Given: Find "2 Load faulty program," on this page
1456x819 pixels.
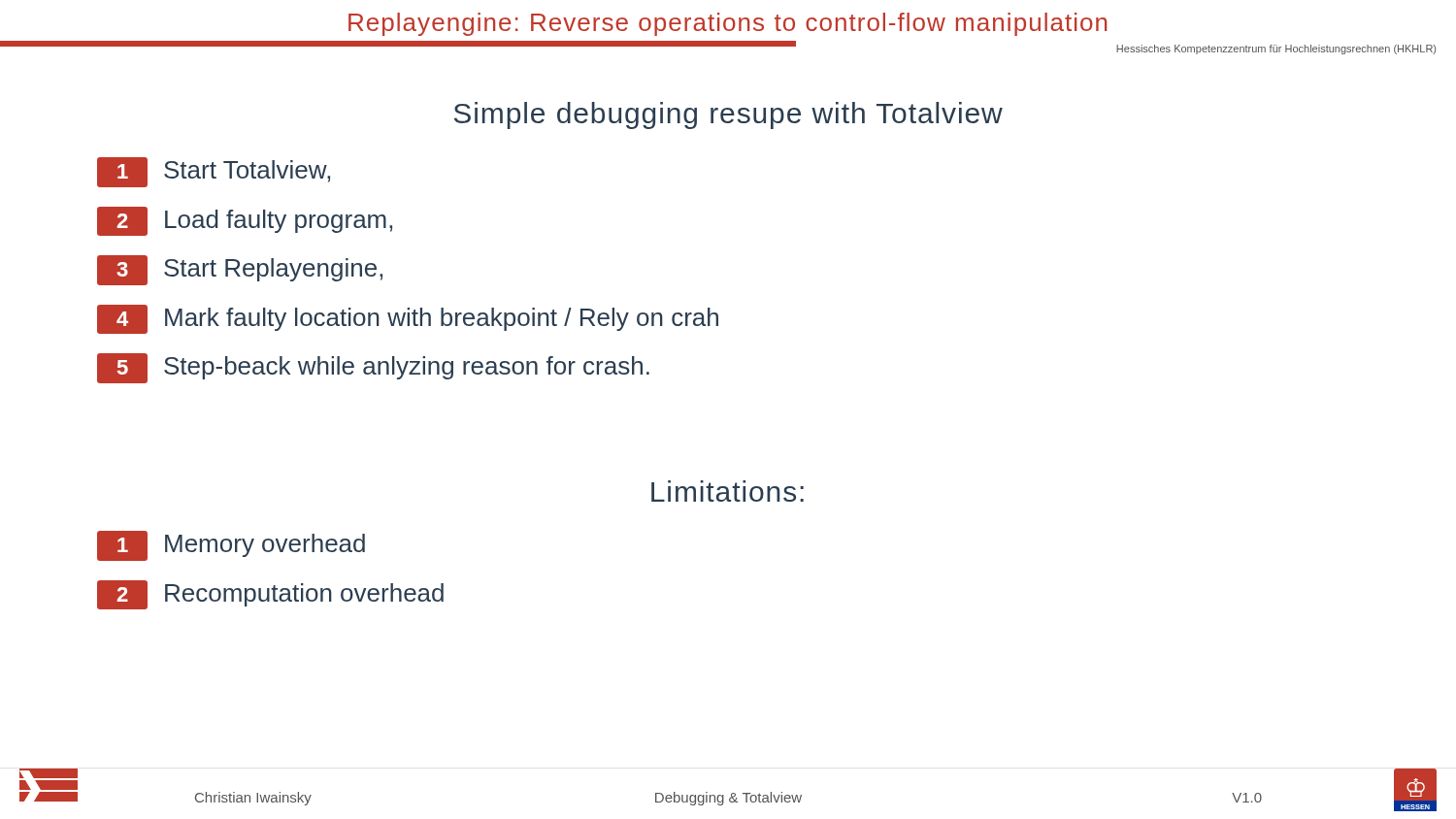Looking at the screenshot, I should (x=246, y=220).
